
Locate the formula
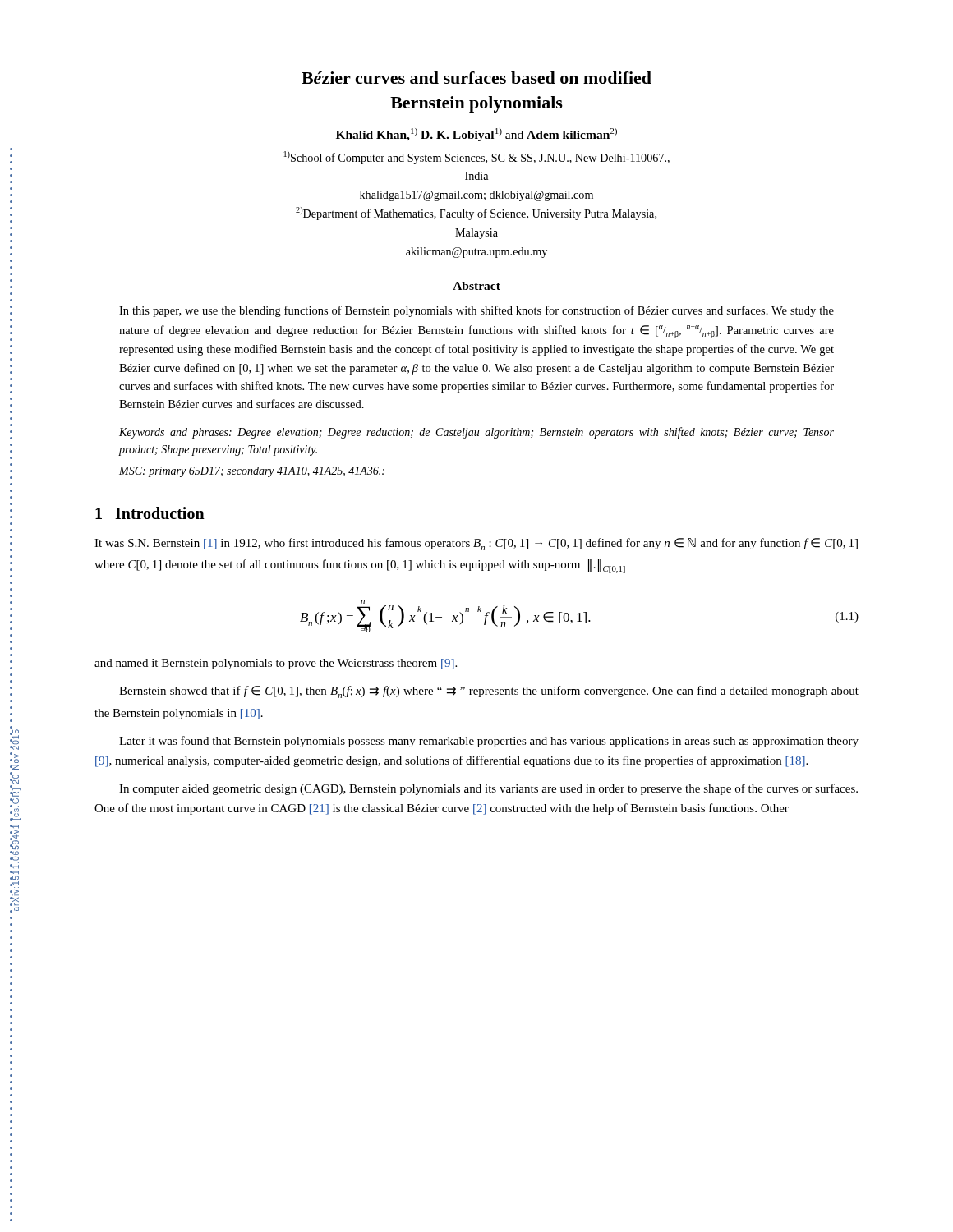click(x=579, y=616)
